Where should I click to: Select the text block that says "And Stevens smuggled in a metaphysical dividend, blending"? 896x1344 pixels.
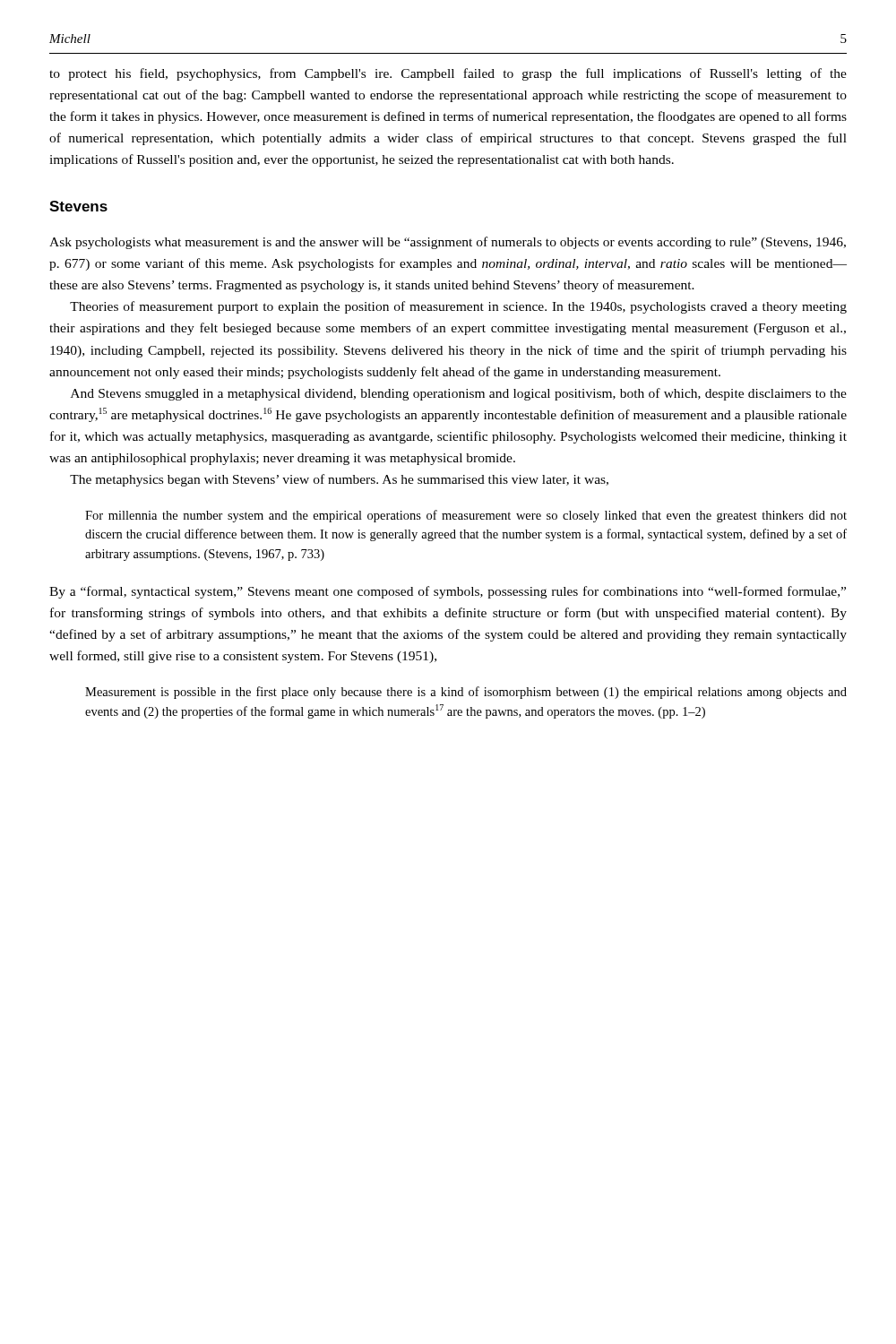pos(448,425)
